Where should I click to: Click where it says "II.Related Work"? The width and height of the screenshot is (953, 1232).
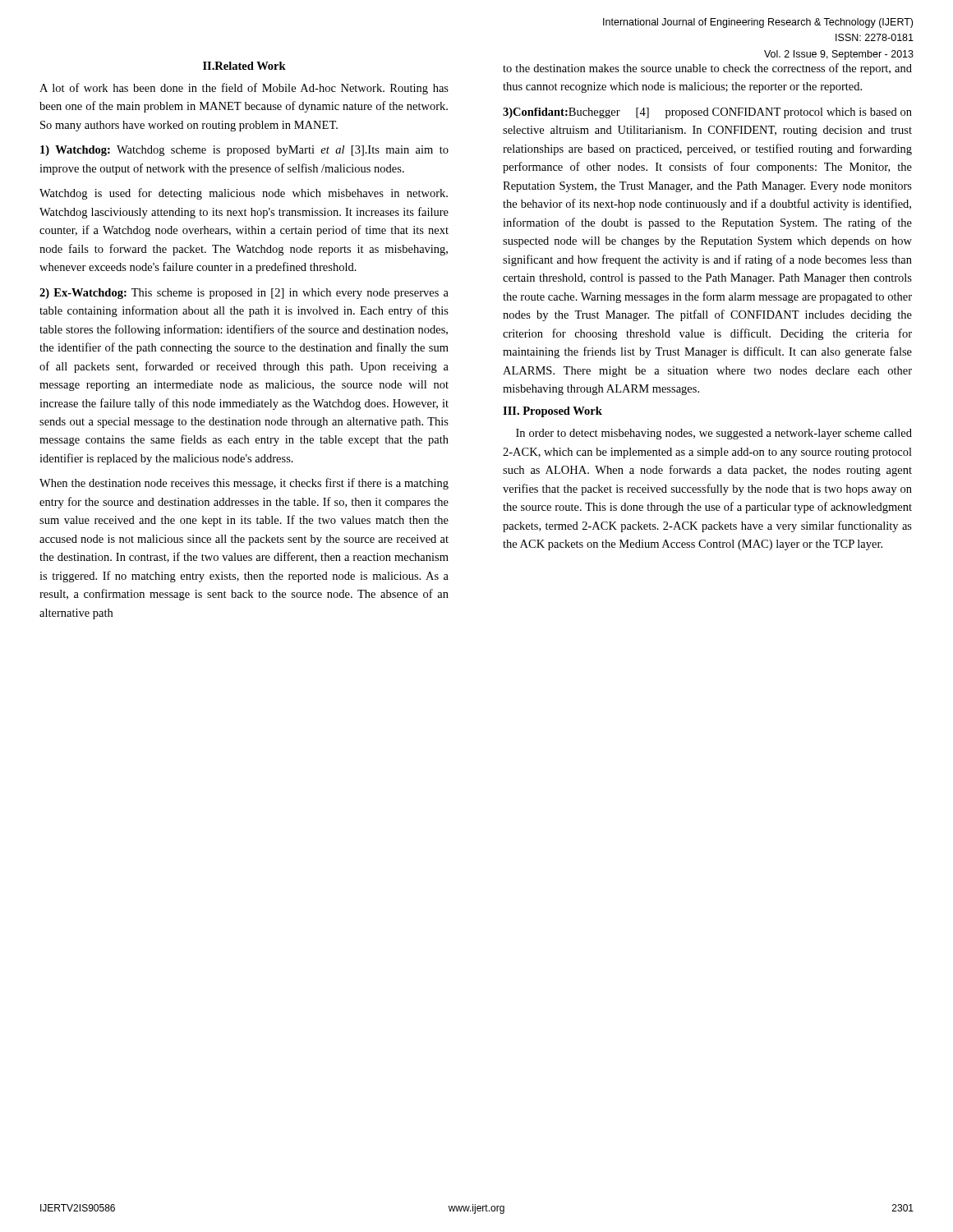244,66
